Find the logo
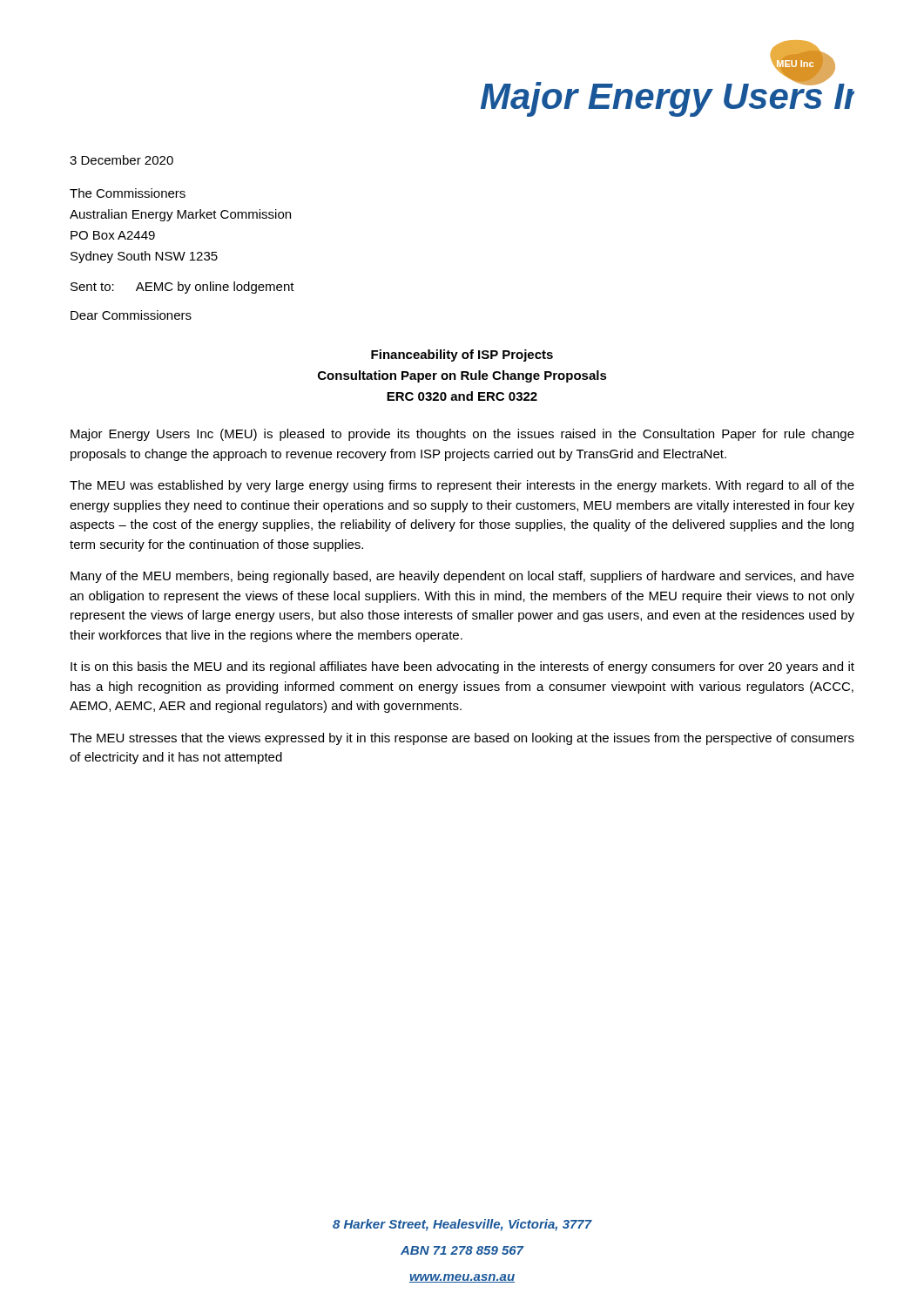The width and height of the screenshot is (924, 1307). (462, 80)
